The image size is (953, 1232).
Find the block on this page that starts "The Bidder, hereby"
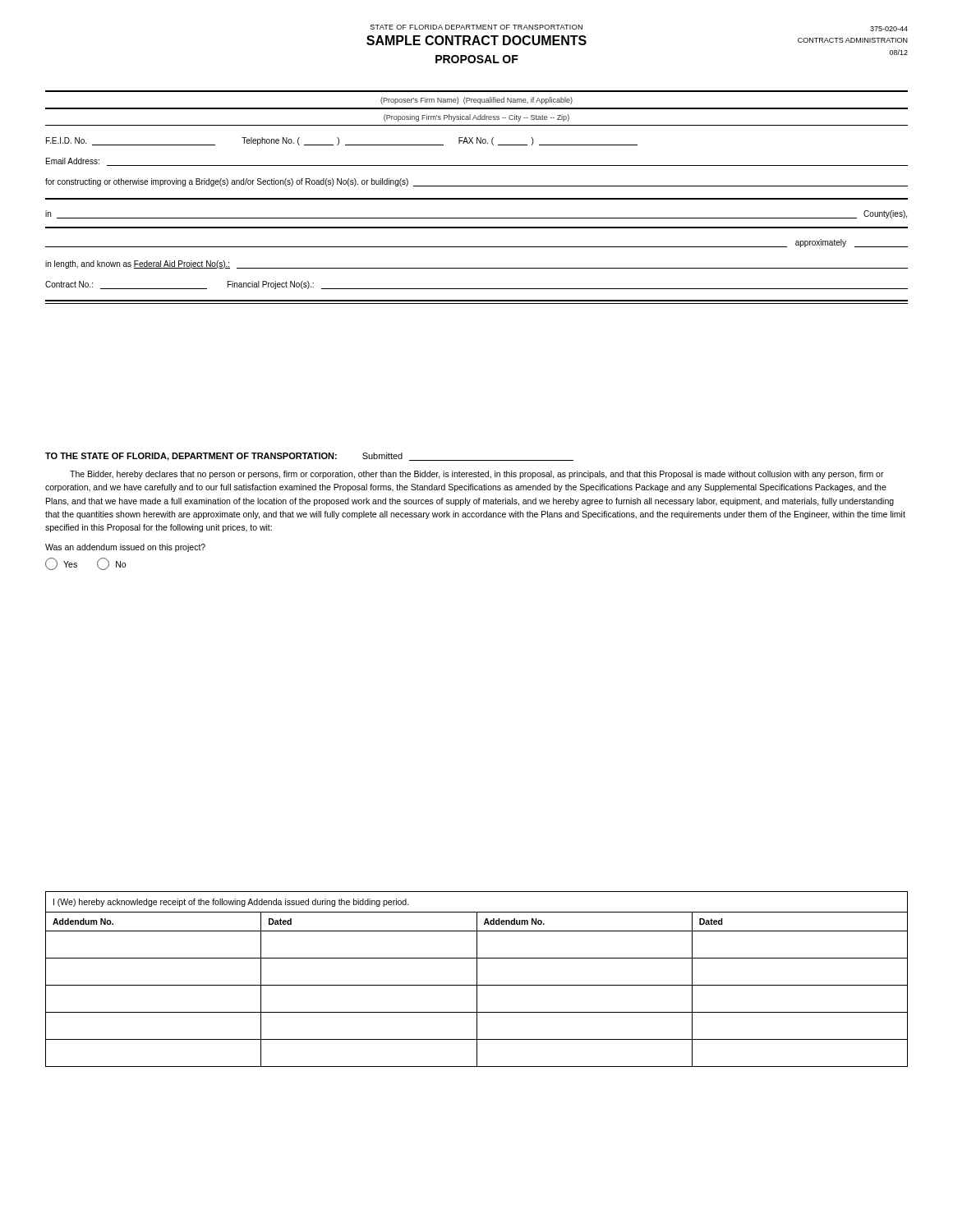tap(475, 501)
